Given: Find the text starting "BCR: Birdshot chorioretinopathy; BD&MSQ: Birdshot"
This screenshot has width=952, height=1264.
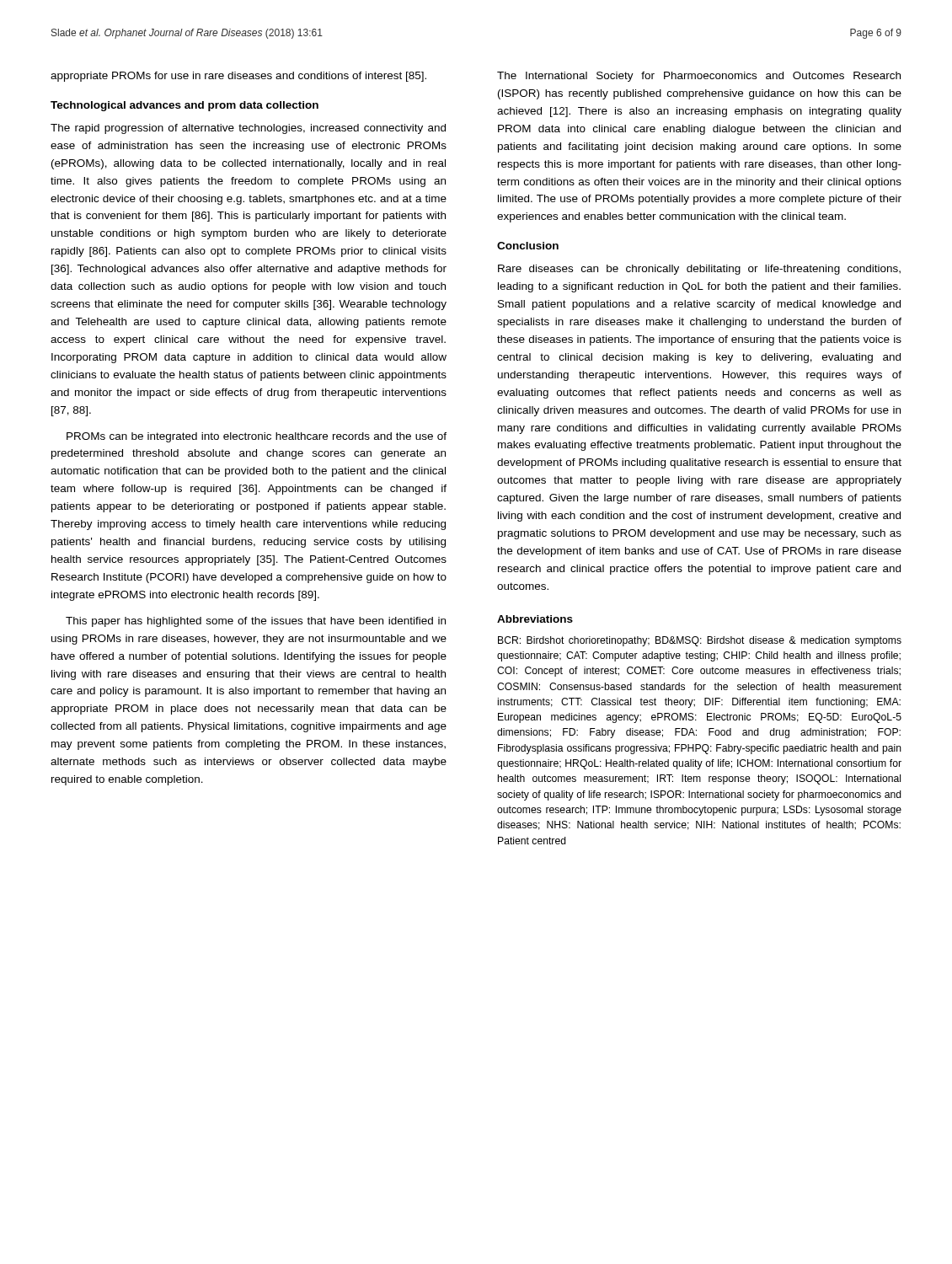Looking at the screenshot, I should [699, 740].
